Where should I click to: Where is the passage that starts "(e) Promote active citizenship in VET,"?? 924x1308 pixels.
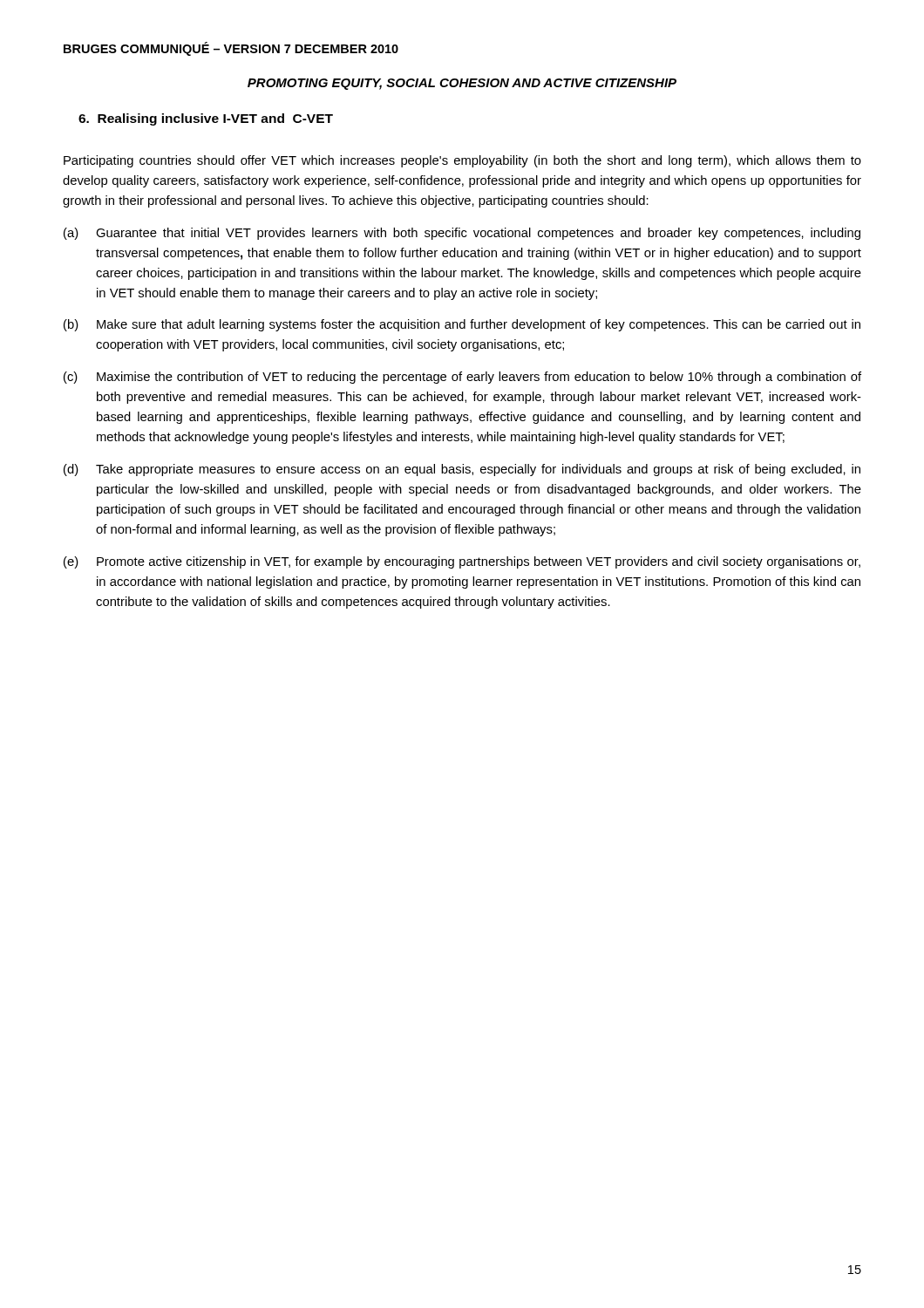point(462,582)
